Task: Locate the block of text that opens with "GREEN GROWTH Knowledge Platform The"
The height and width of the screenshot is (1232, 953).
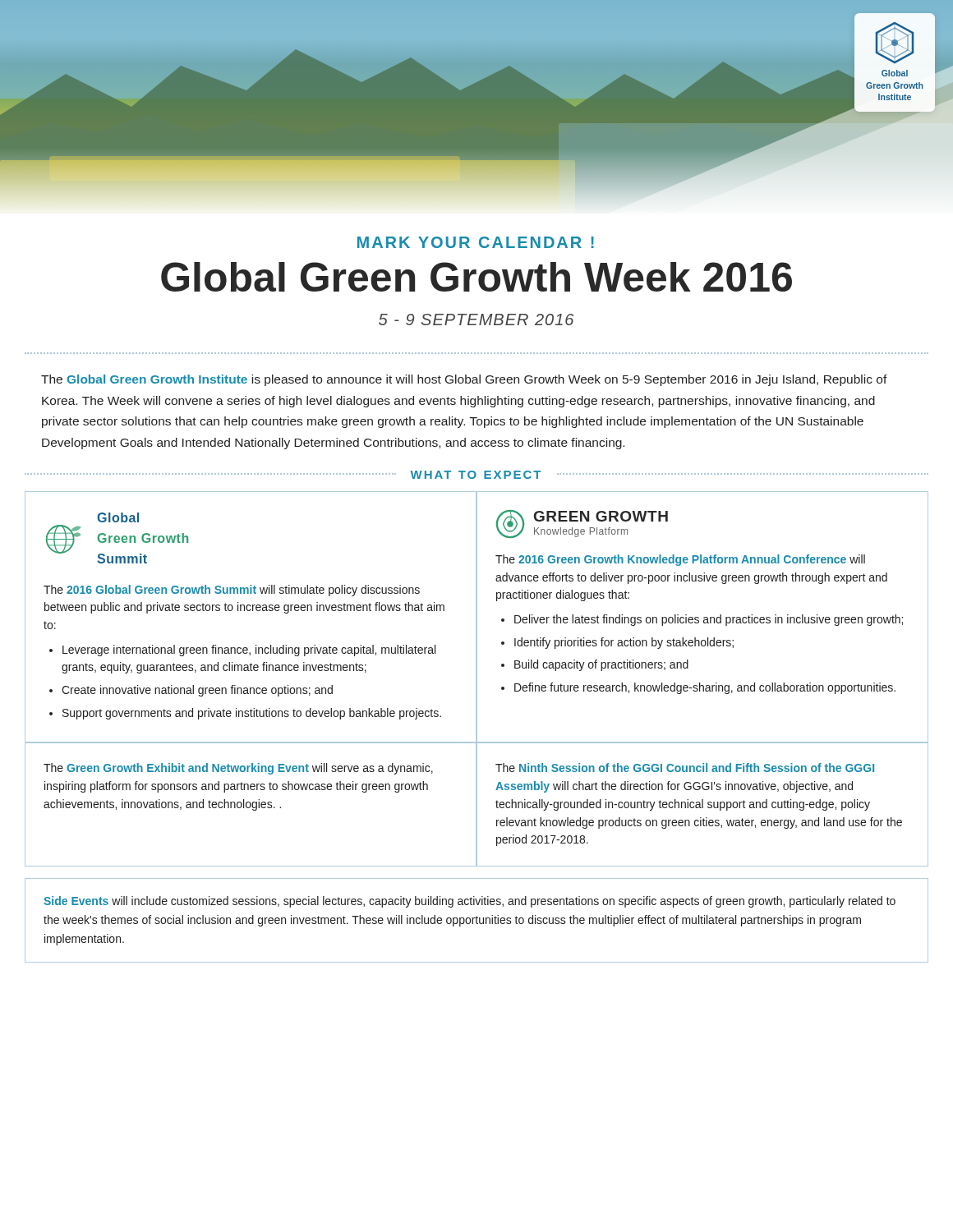Action: pyautogui.click(x=582, y=524)
